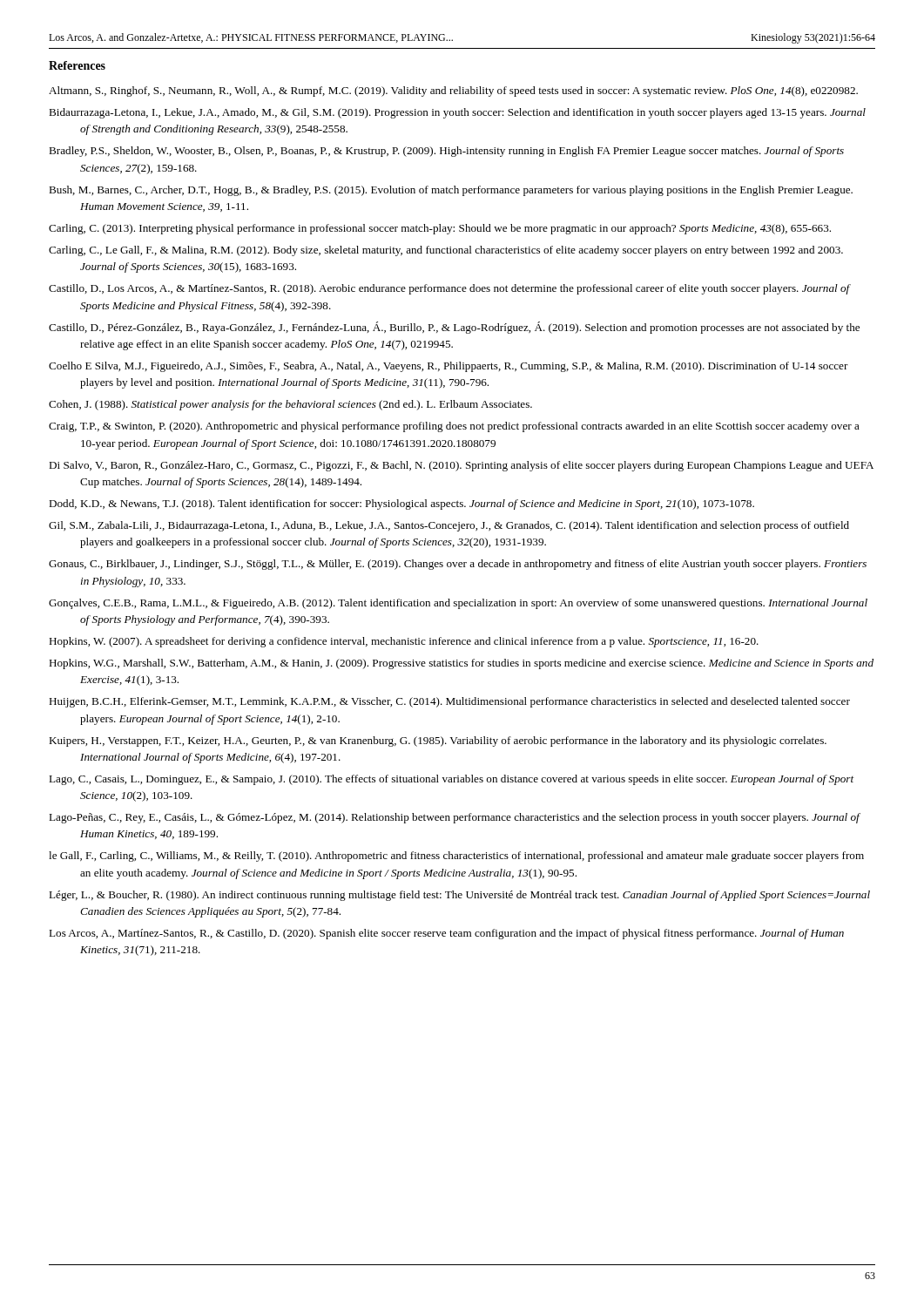Find the list item with the text "Hopkins, W. (2007)."
Viewport: 924px width, 1307px height.
pyautogui.click(x=404, y=641)
